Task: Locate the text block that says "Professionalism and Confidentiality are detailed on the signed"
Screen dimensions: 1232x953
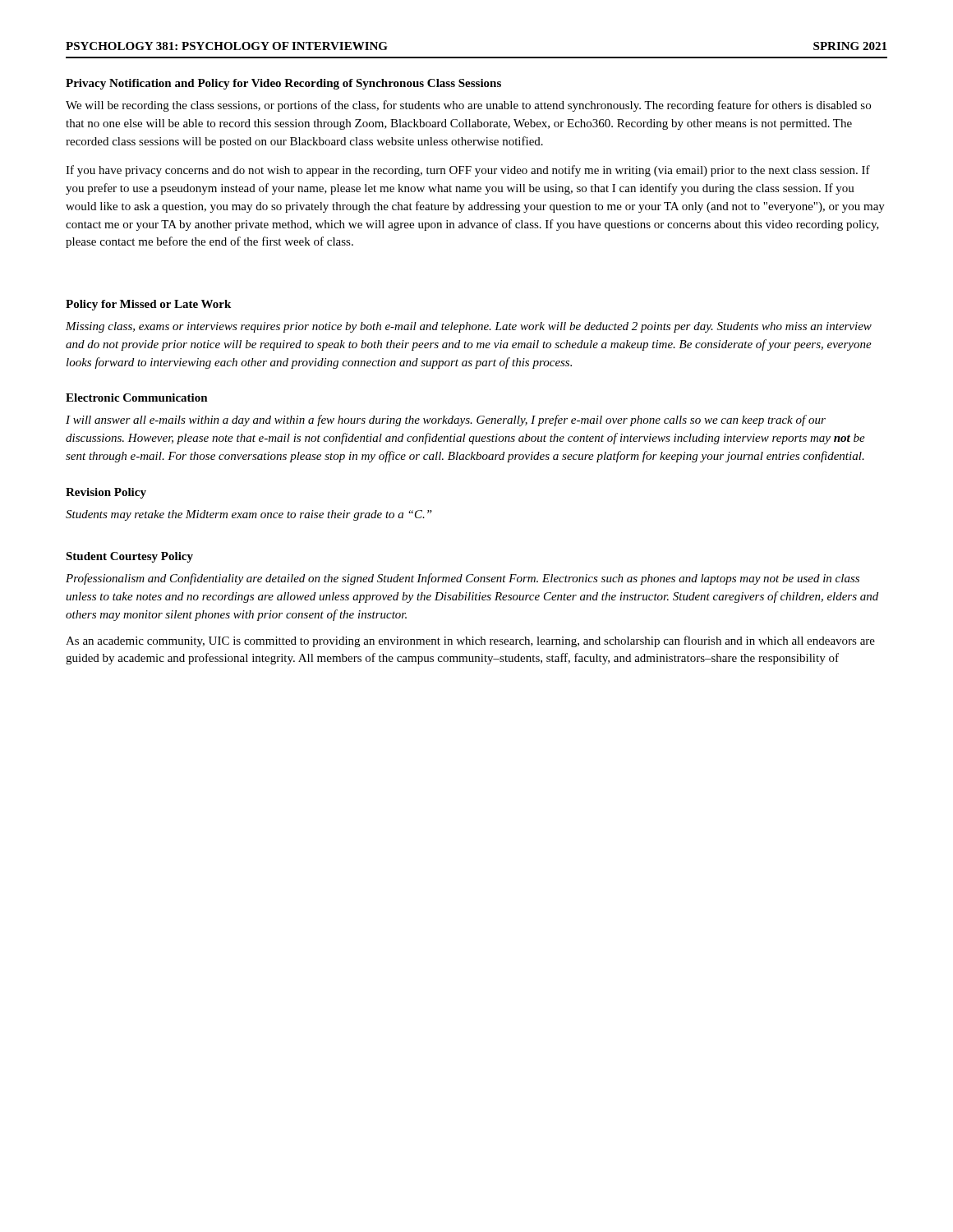Action: point(472,596)
